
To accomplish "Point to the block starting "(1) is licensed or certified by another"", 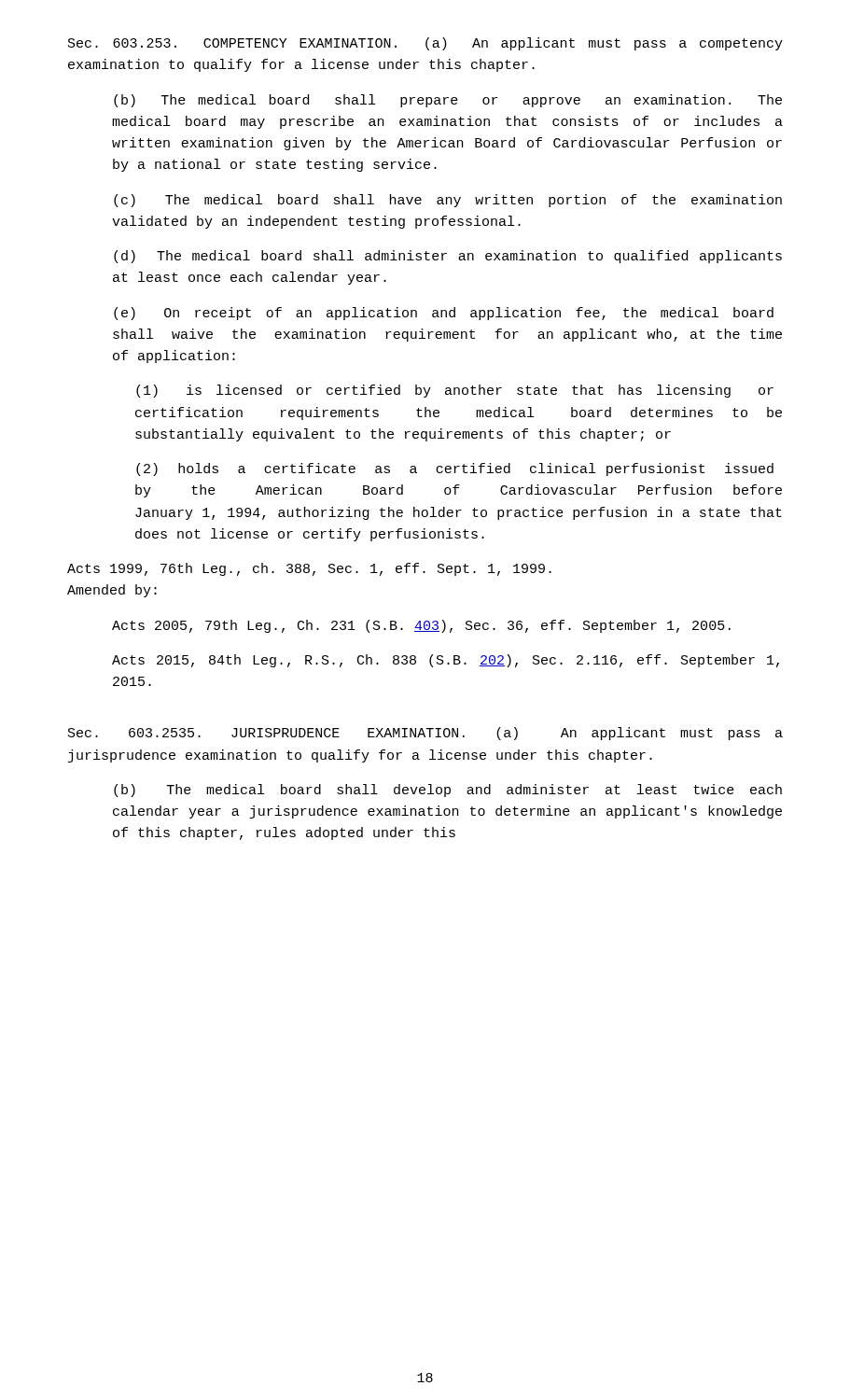I will click(x=455, y=391).
